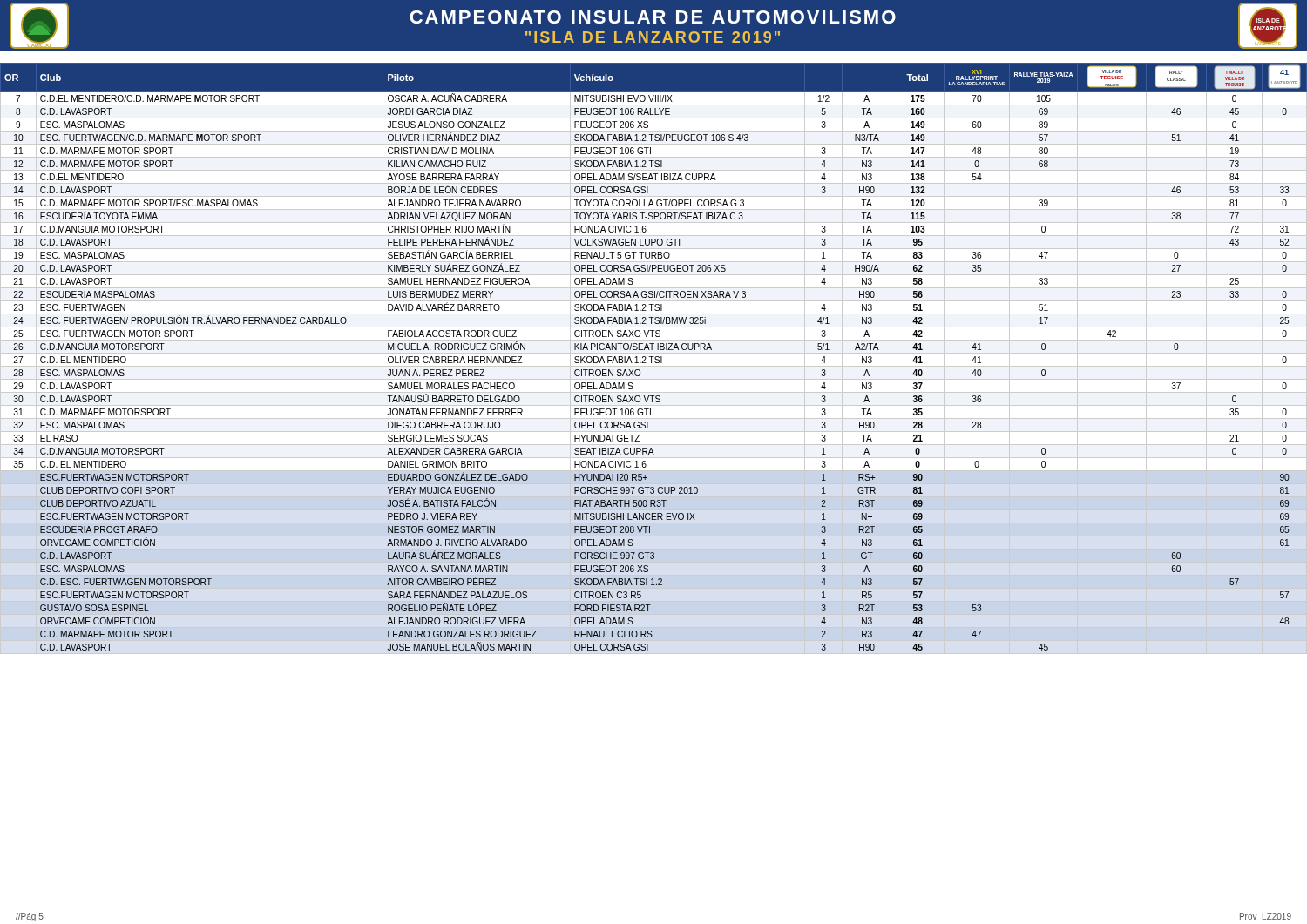Image resolution: width=1307 pixels, height=924 pixels.
Task: Where does it say "CAMPEONATO INSULAR DE AUTOMOVILISMO"?
Action: point(654,17)
